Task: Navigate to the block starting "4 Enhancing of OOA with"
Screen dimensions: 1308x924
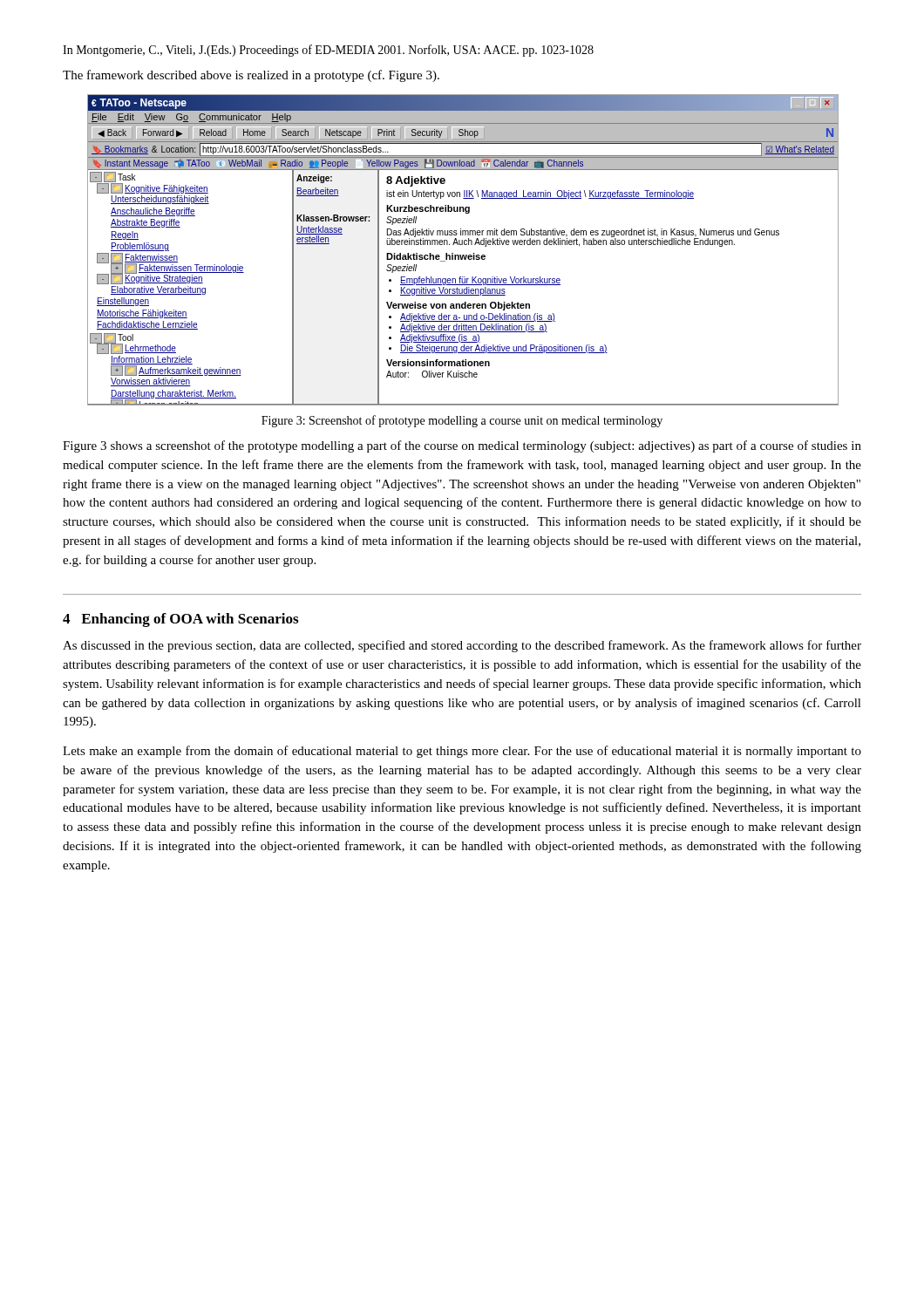Action: [x=181, y=619]
